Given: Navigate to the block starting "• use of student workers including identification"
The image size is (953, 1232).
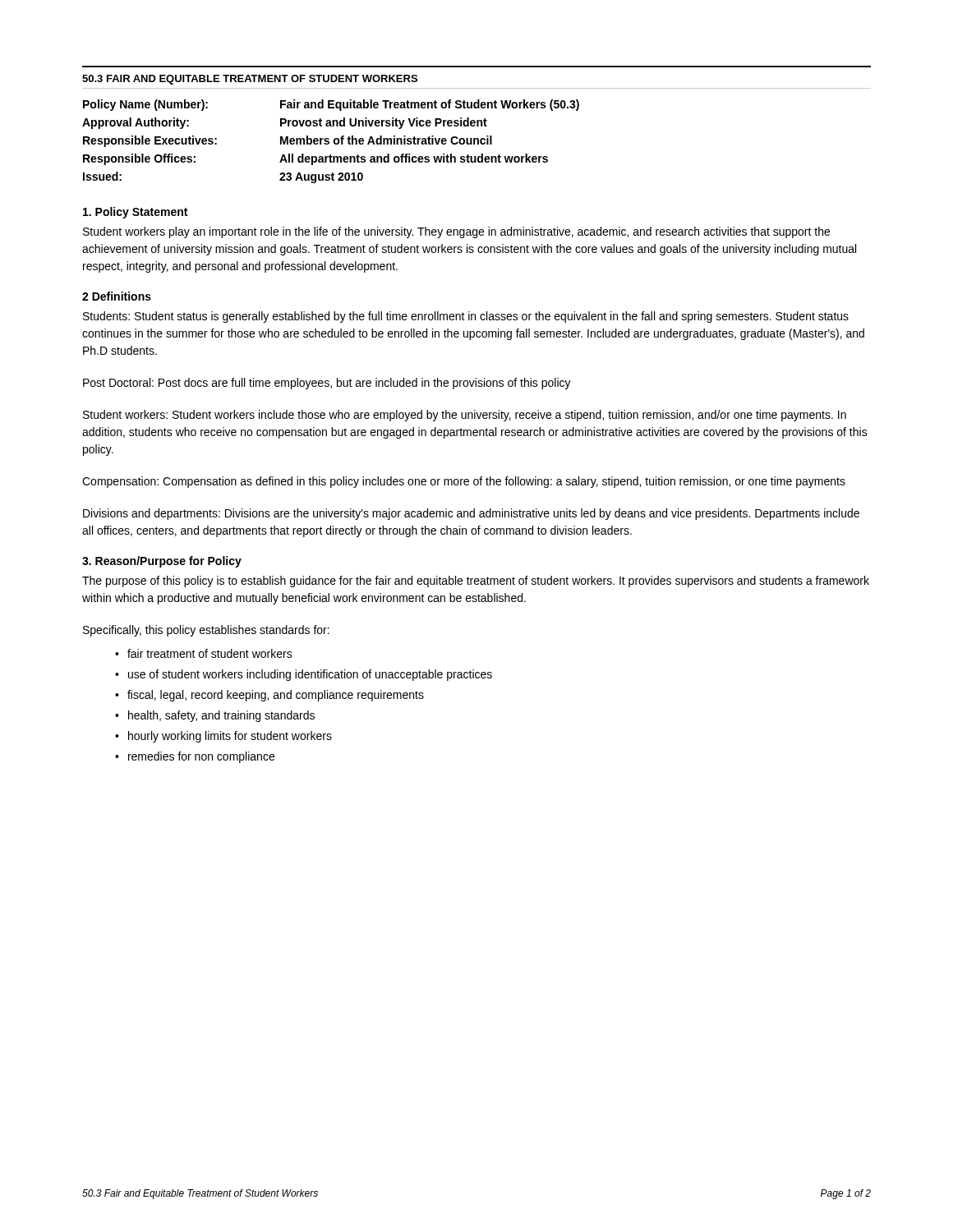Looking at the screenshot, I should (304, 675).
